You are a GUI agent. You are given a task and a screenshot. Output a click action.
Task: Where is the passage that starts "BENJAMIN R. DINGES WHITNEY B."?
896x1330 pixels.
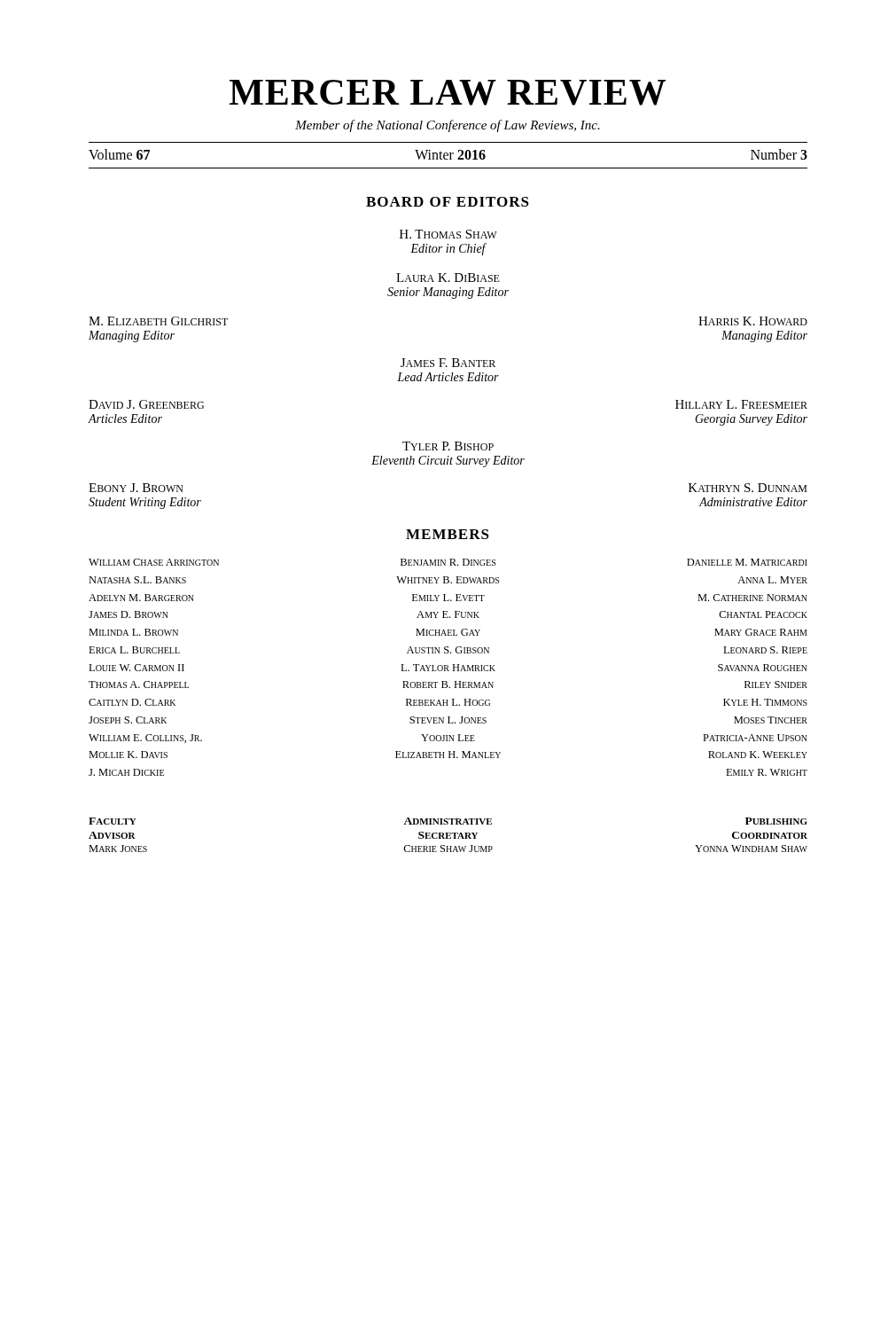tap(448, 658)
